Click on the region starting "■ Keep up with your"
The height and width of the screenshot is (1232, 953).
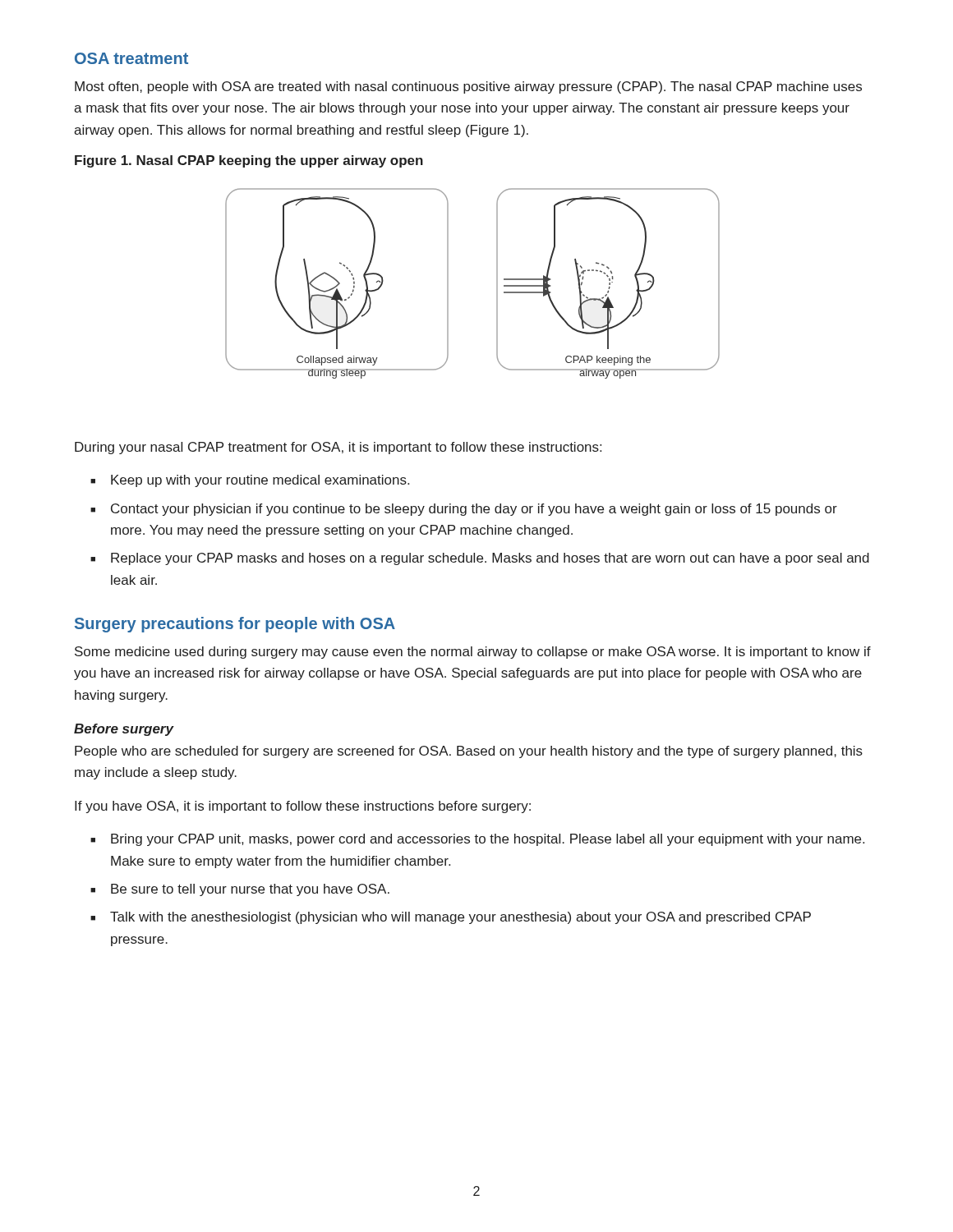click(x=250, y=481)
